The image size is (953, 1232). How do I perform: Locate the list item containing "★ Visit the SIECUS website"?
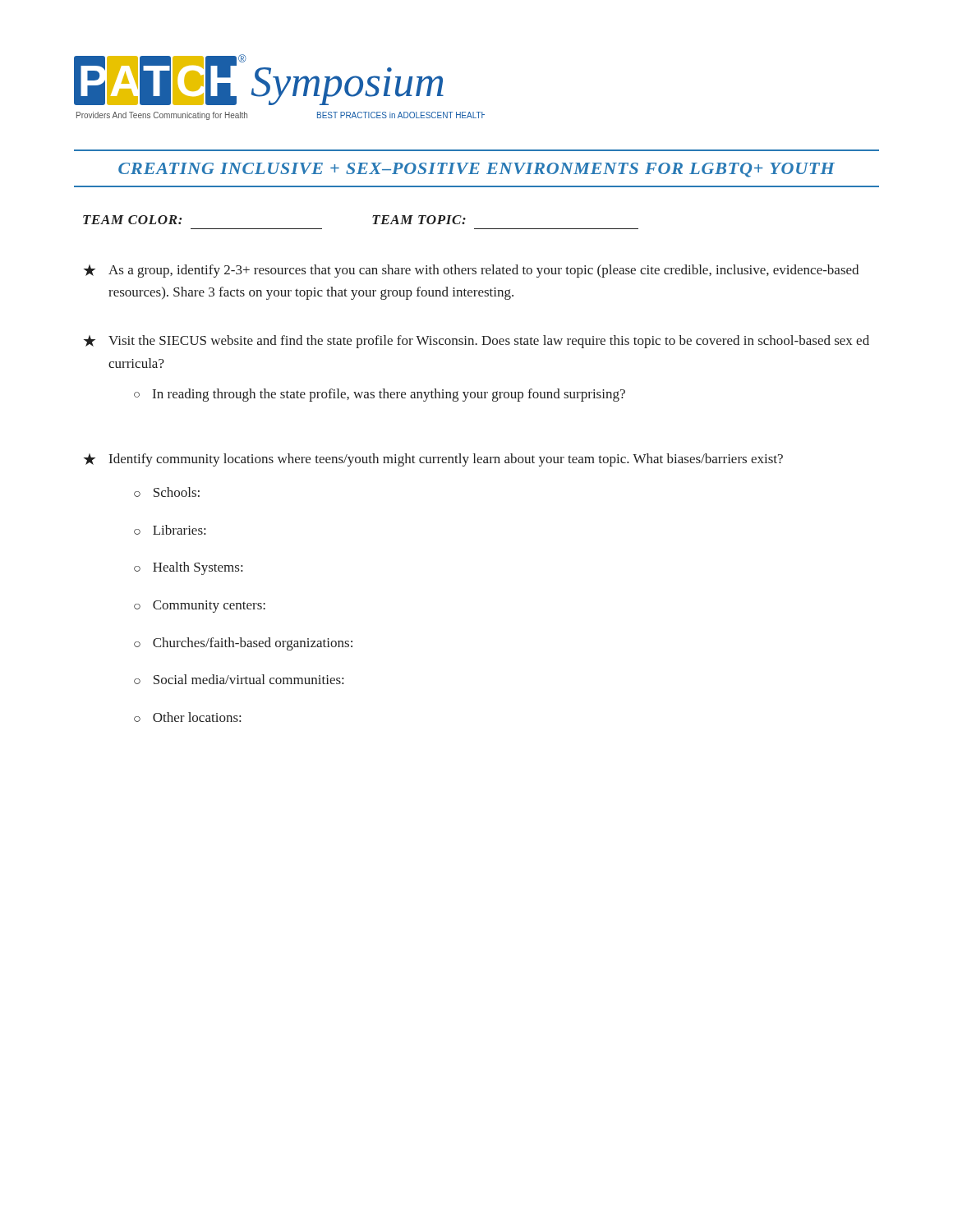coord(476,342)
